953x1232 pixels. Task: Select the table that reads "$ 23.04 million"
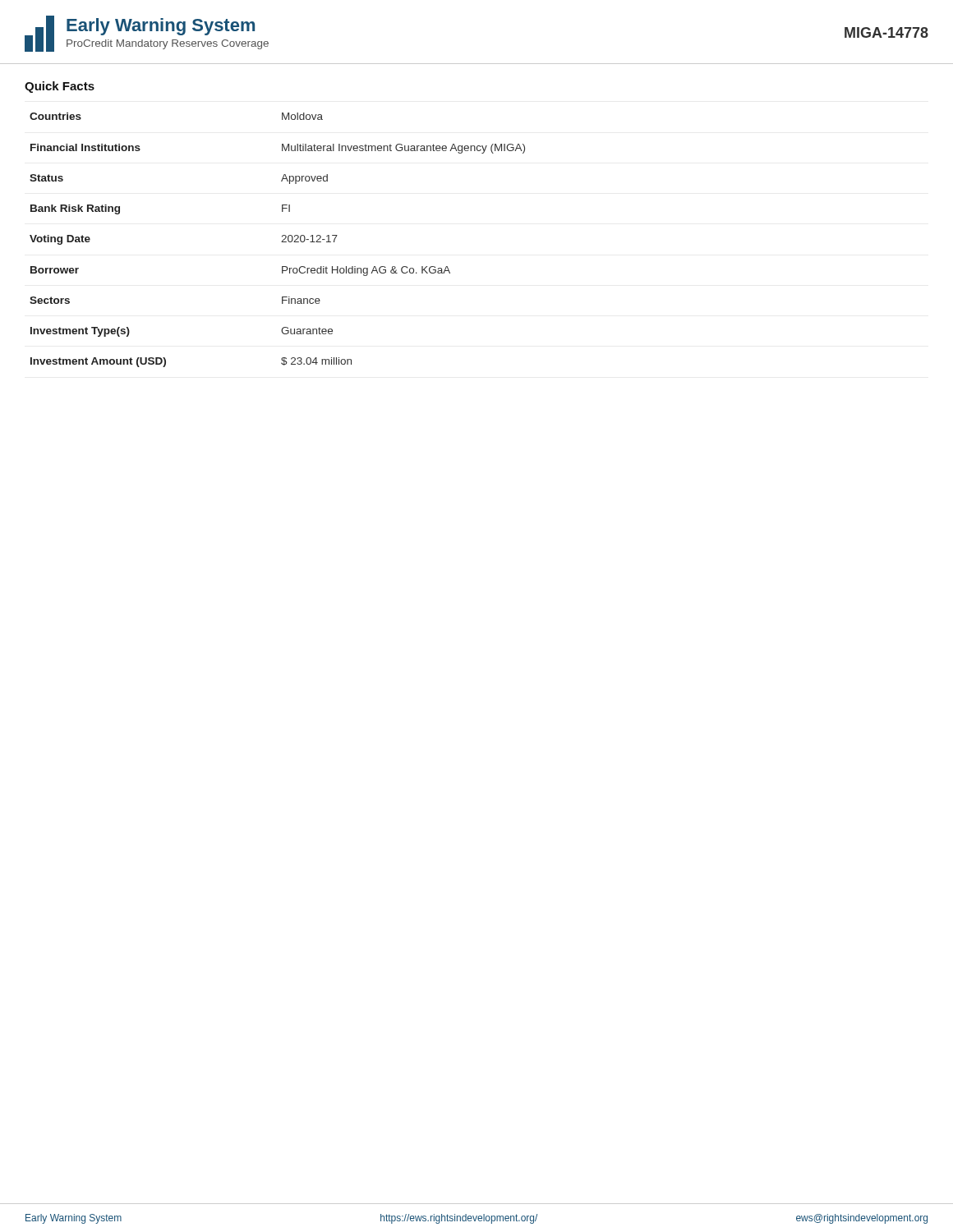click(x=476, y=239)
